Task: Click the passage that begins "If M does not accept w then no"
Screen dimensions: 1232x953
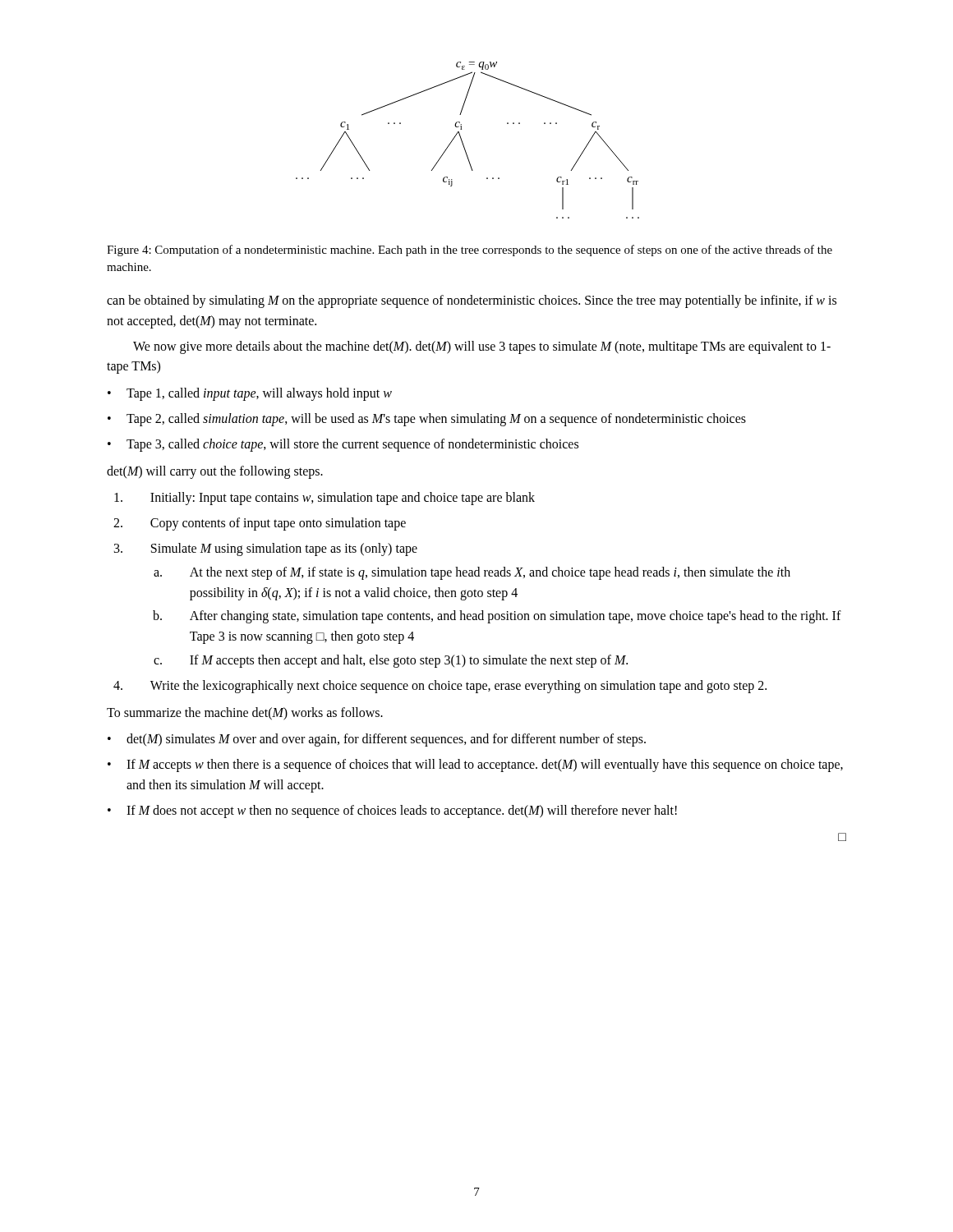Action: [402, 810]
